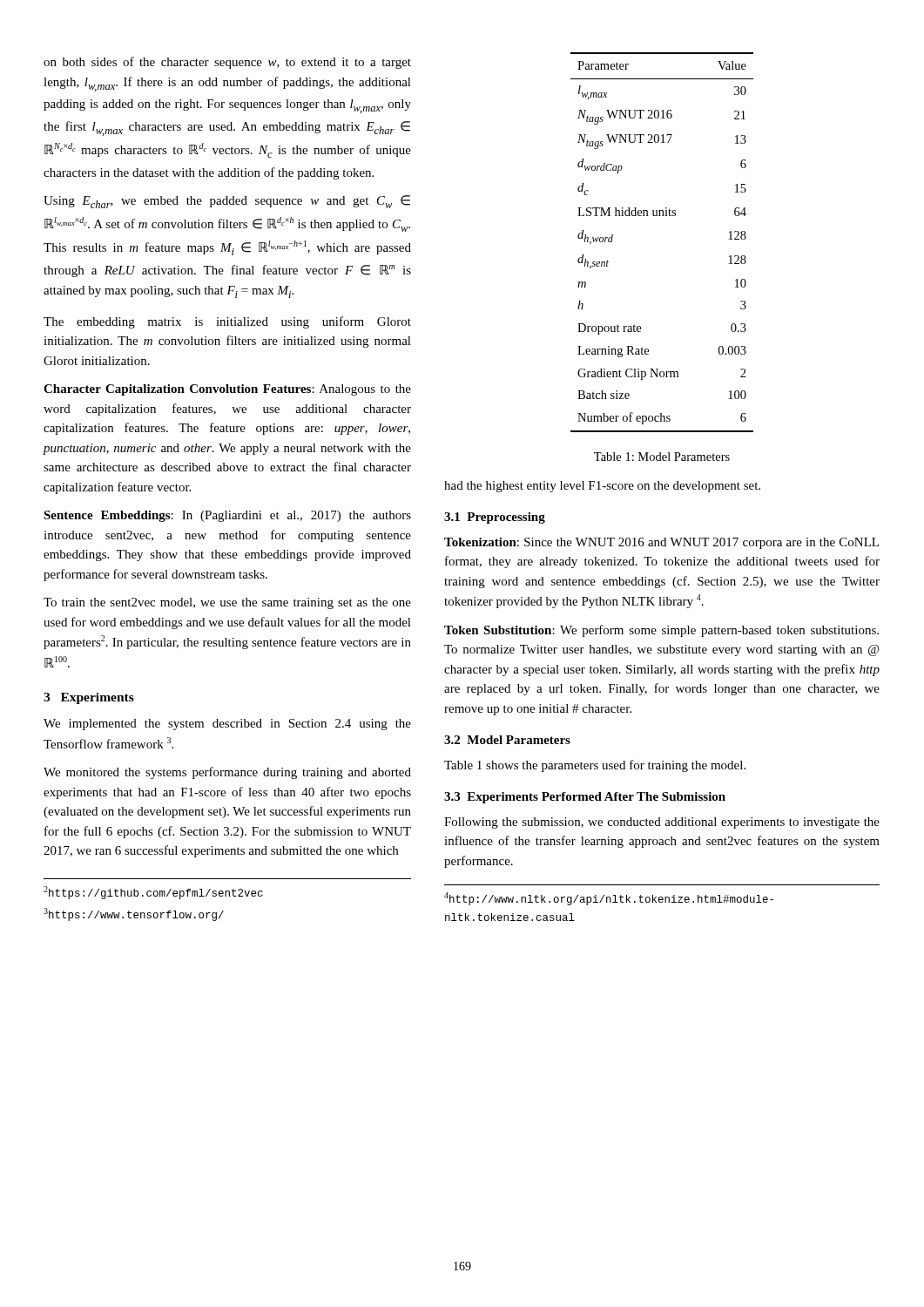Image resolution: width=924 pixels, height=1307 pixels.
Task: Select the passage starting "To train the"
Action: [227, 633]
